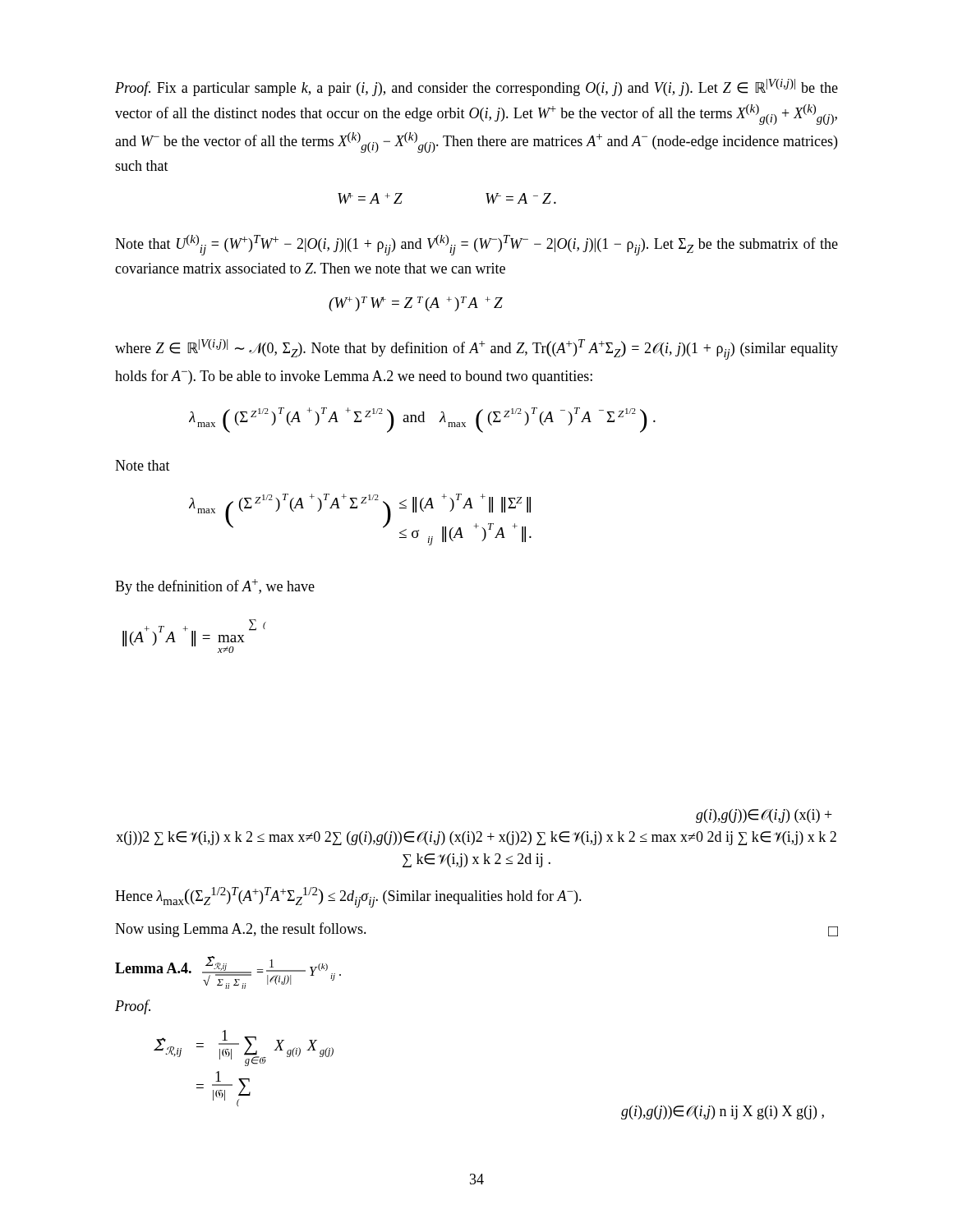Screen dimensions: 1232x953
Task: Select the text block that reads "By the defninition"
Action: click(215, 587)
